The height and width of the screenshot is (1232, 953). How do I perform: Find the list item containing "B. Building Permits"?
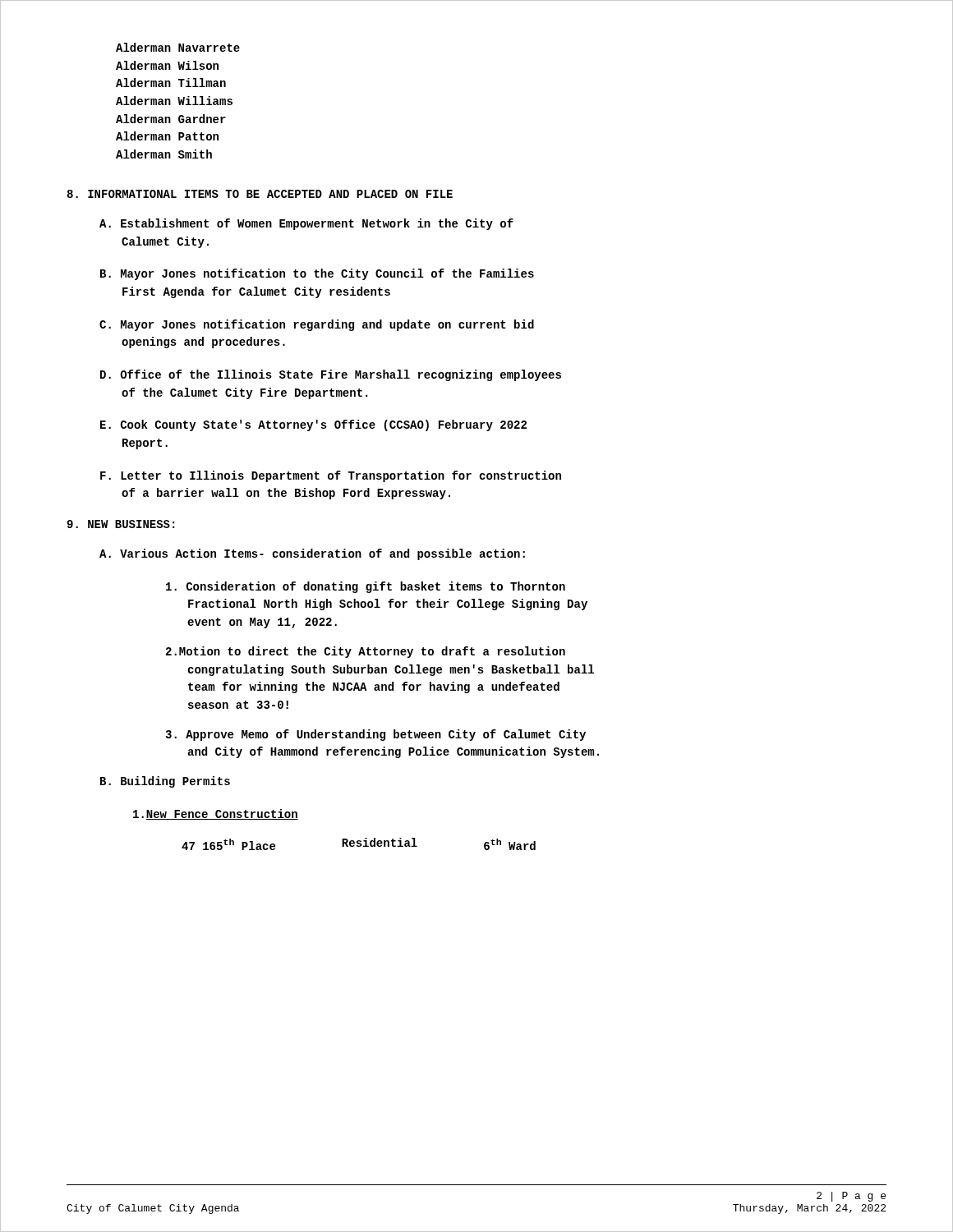(x=165, y=782)
